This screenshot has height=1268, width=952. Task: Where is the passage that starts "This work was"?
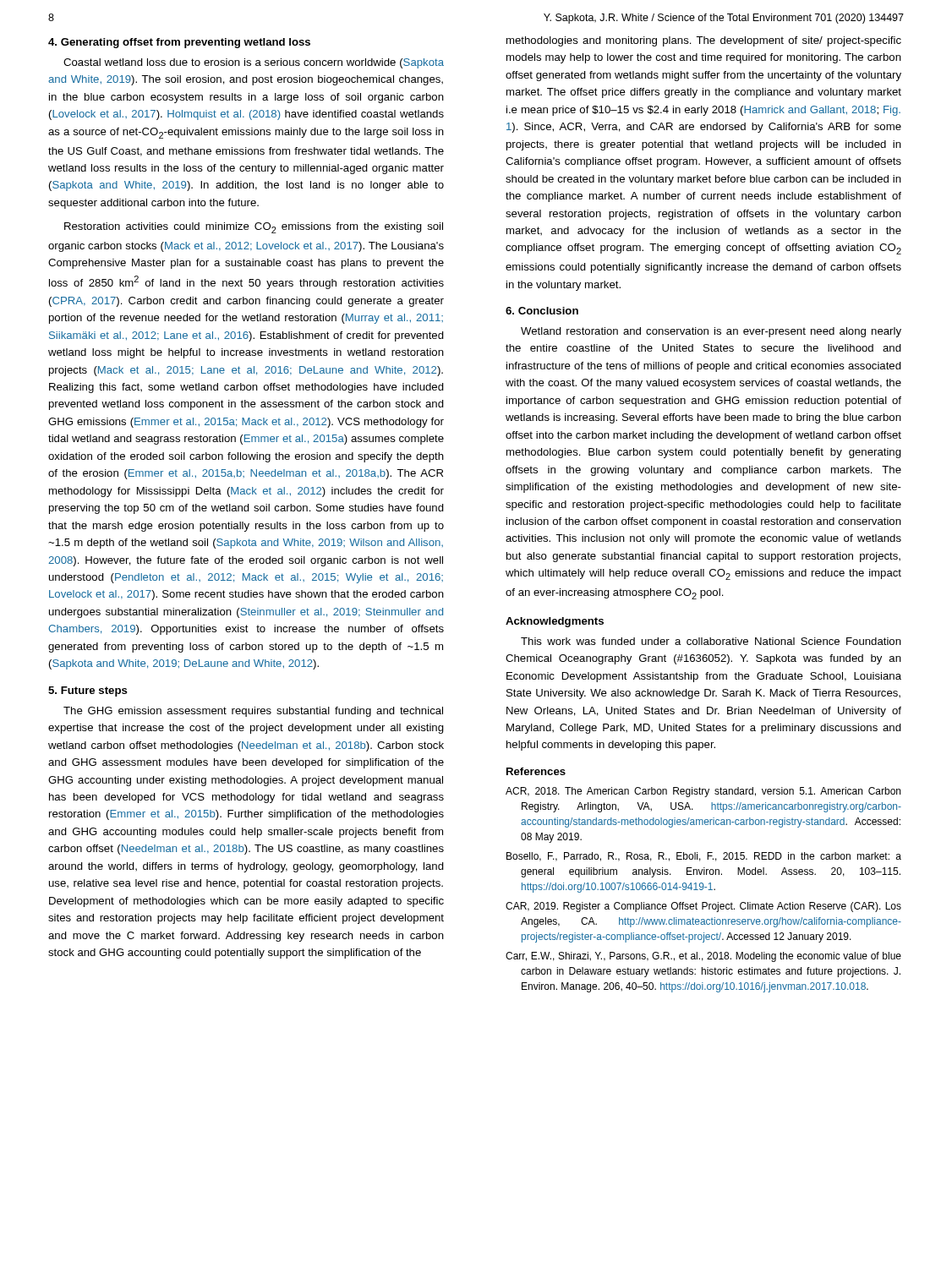(x=703, y=693)
